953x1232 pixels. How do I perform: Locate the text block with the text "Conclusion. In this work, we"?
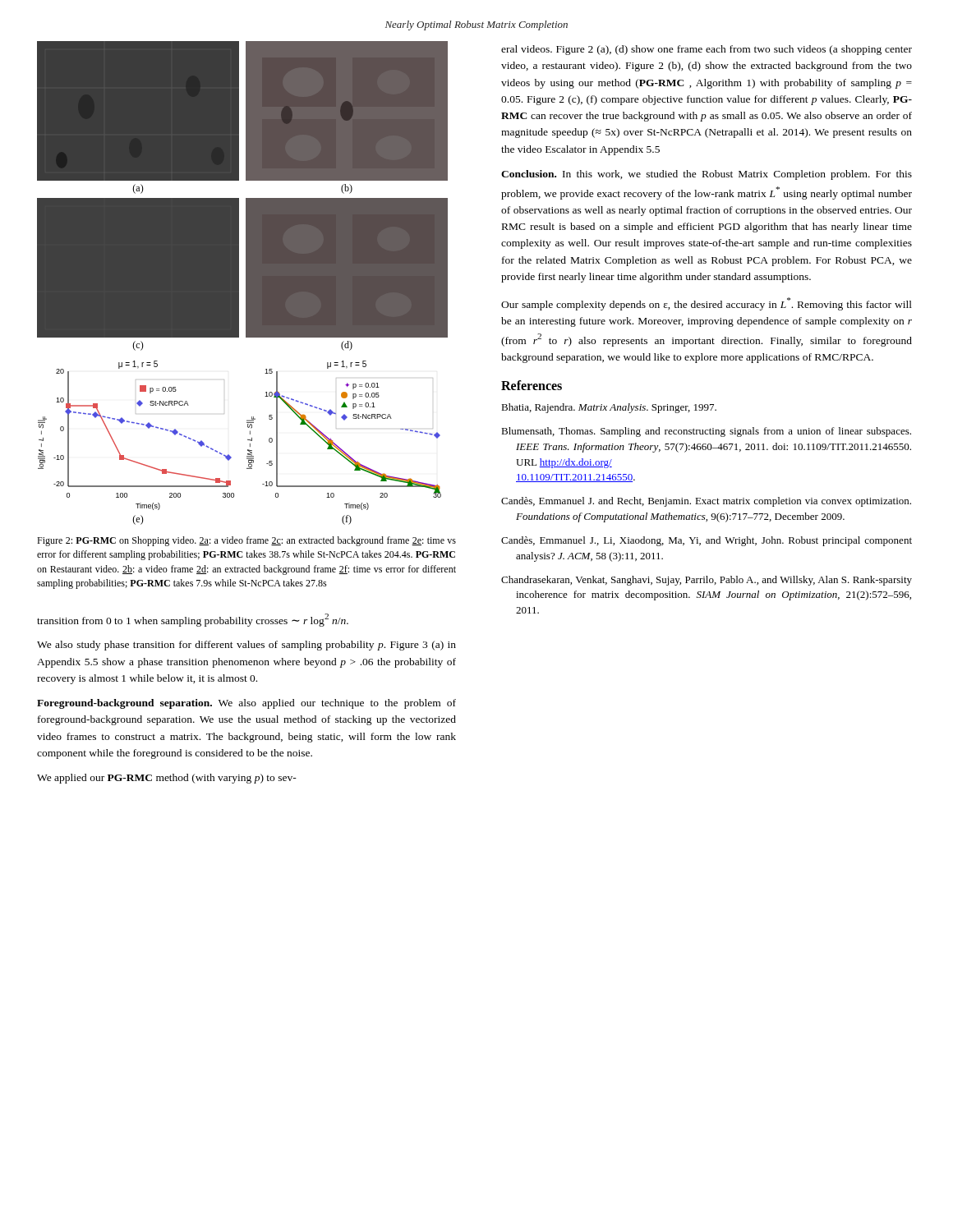click(x=707, y=225)
